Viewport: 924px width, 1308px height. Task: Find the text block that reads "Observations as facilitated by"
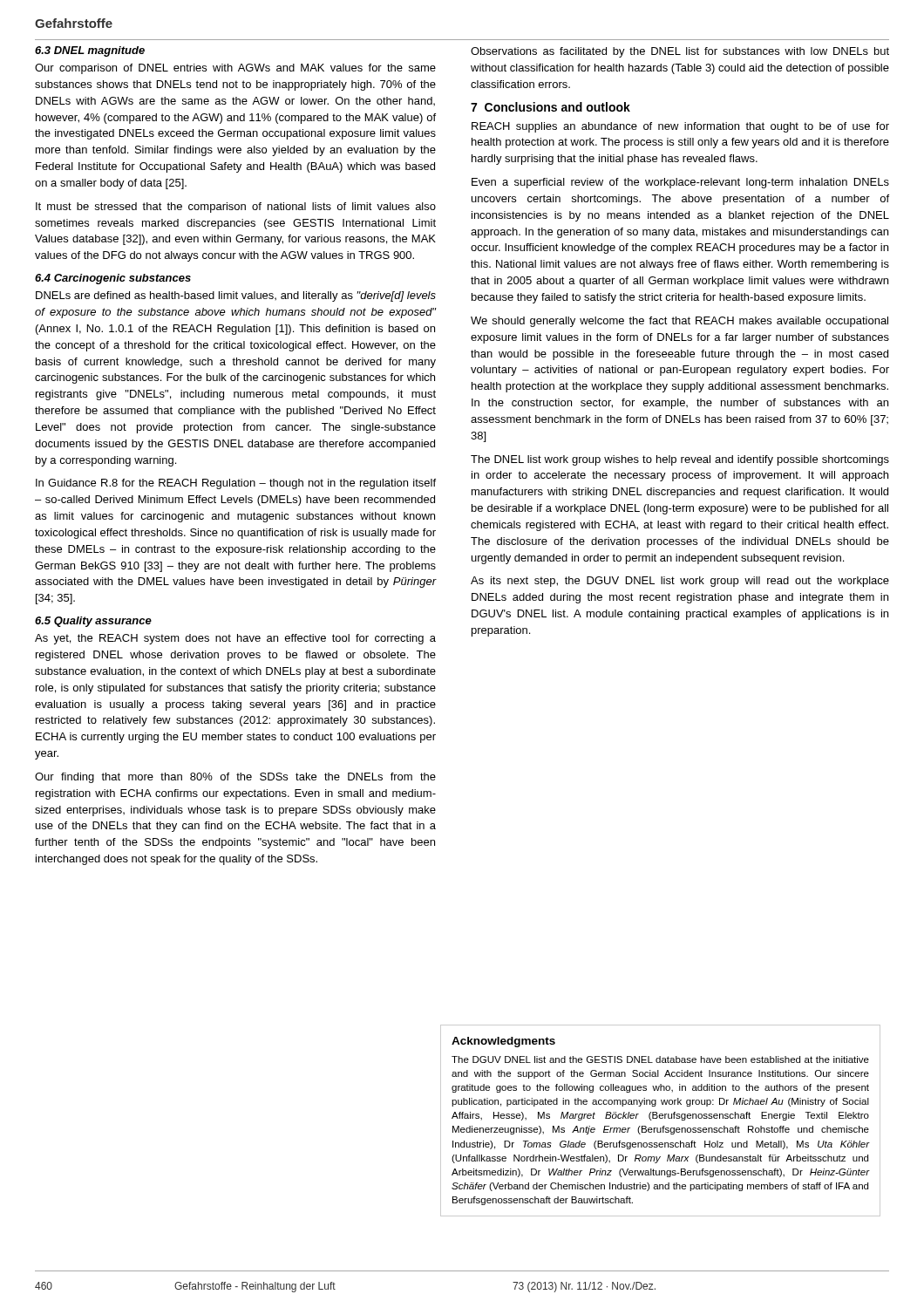(680, 68)
